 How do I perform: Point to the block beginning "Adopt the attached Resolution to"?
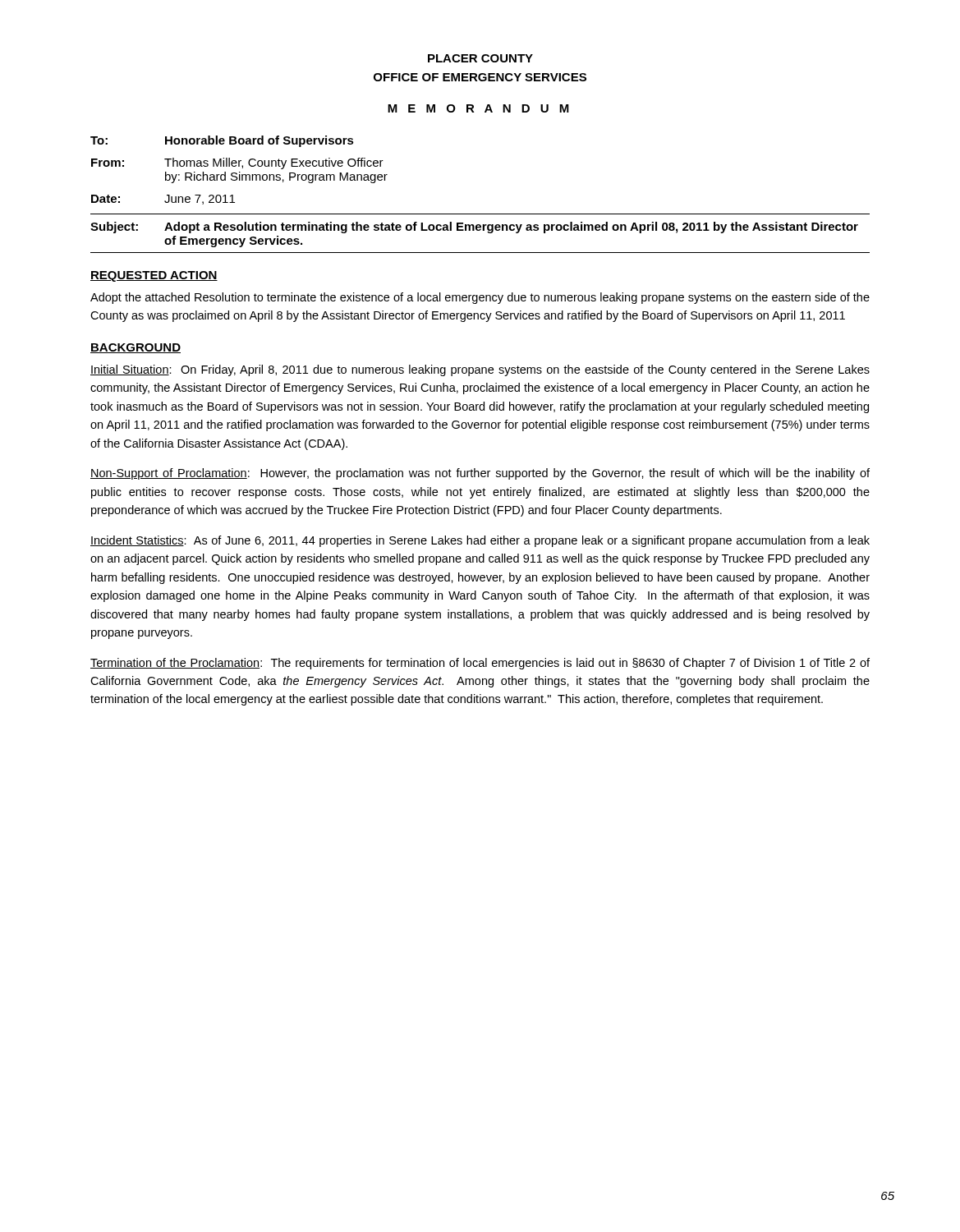click(480, 307)
